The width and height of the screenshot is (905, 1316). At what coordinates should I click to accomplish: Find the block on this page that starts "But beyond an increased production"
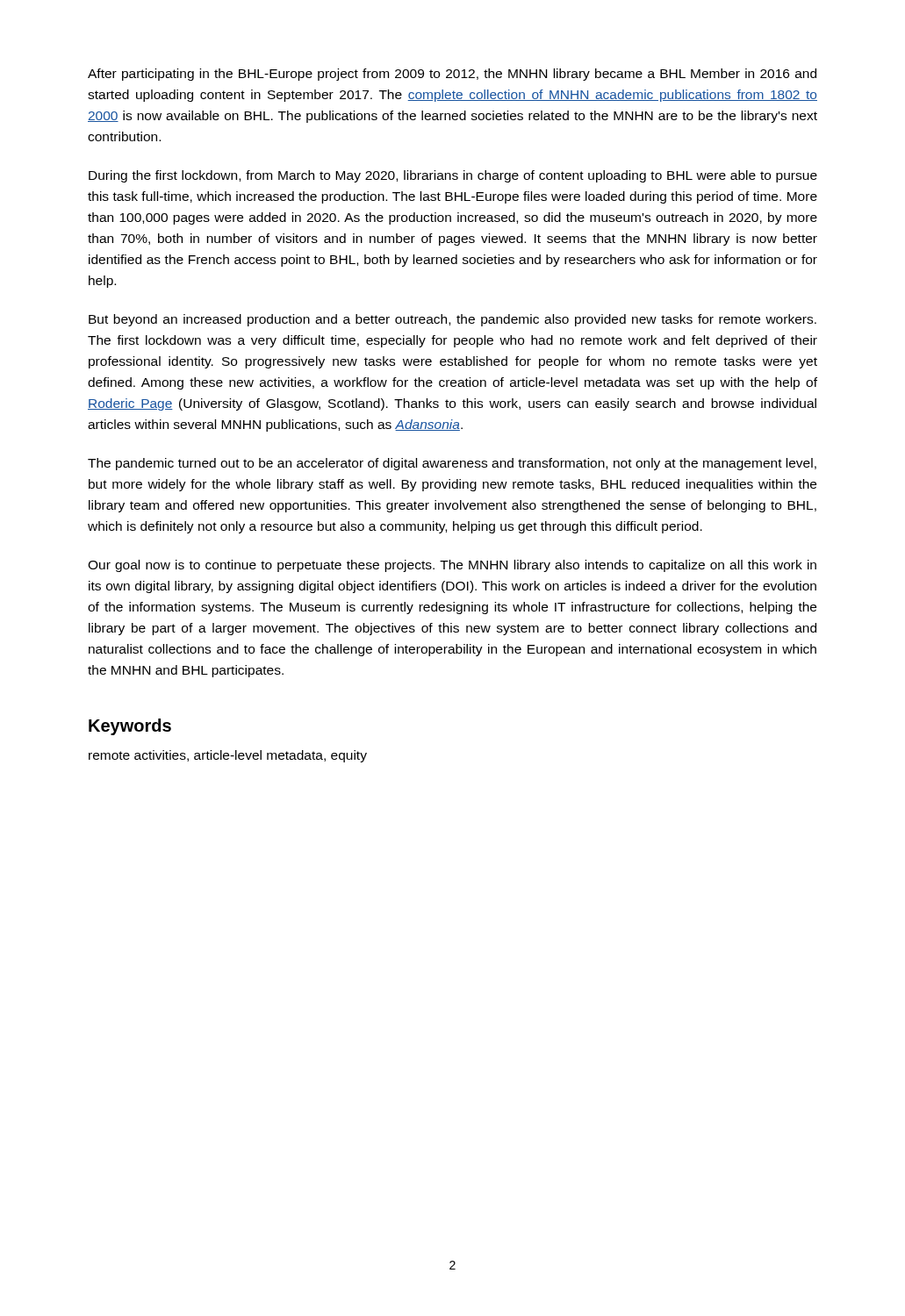(452, 372)
